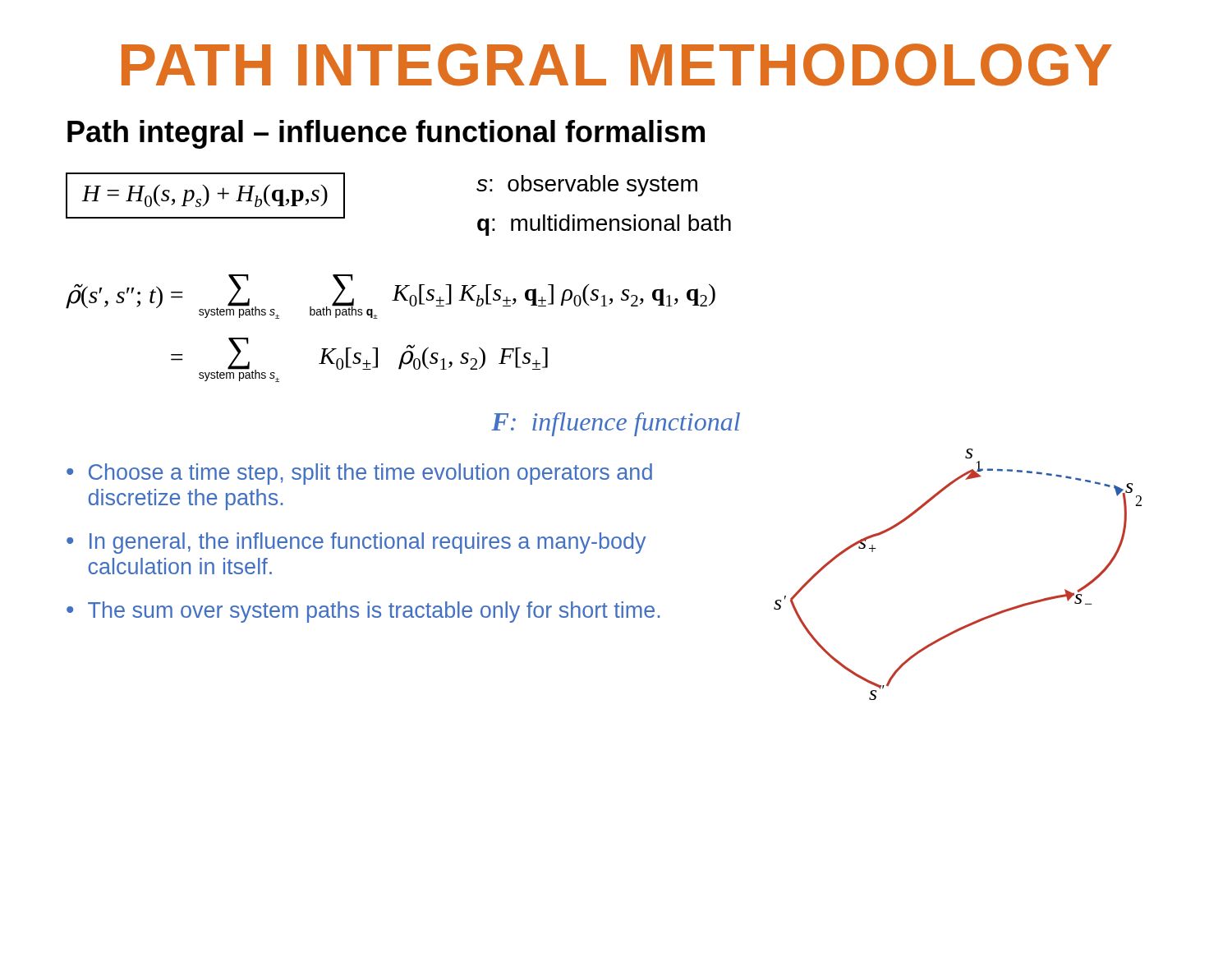Click on the list item with the text "• The sum over system paths is"
This screenshot has height=953, width=1232.
364,611
